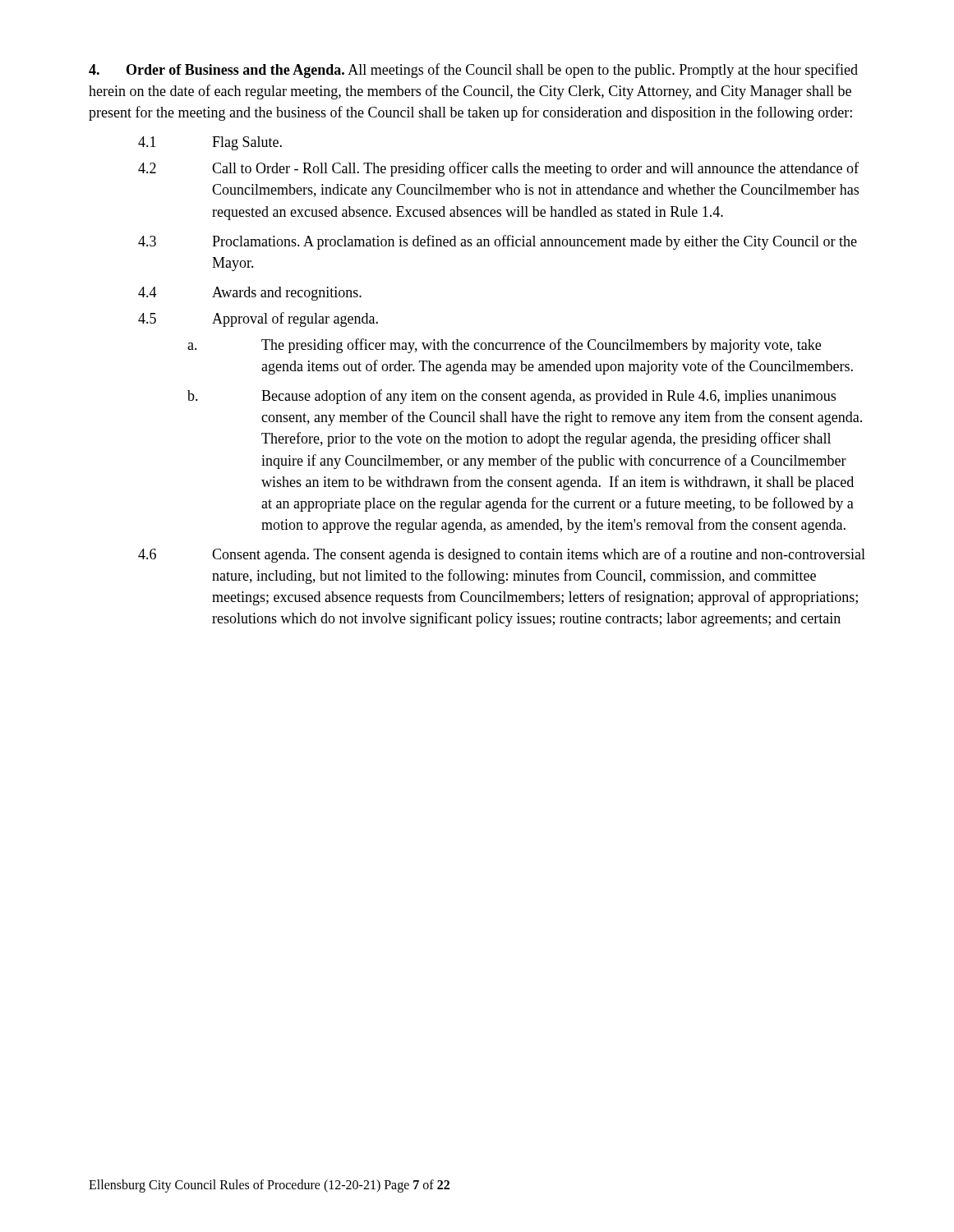Find the text starting "b. Because adoption of any"
This screenshot has height=1232, width=954.
(477, 460)
